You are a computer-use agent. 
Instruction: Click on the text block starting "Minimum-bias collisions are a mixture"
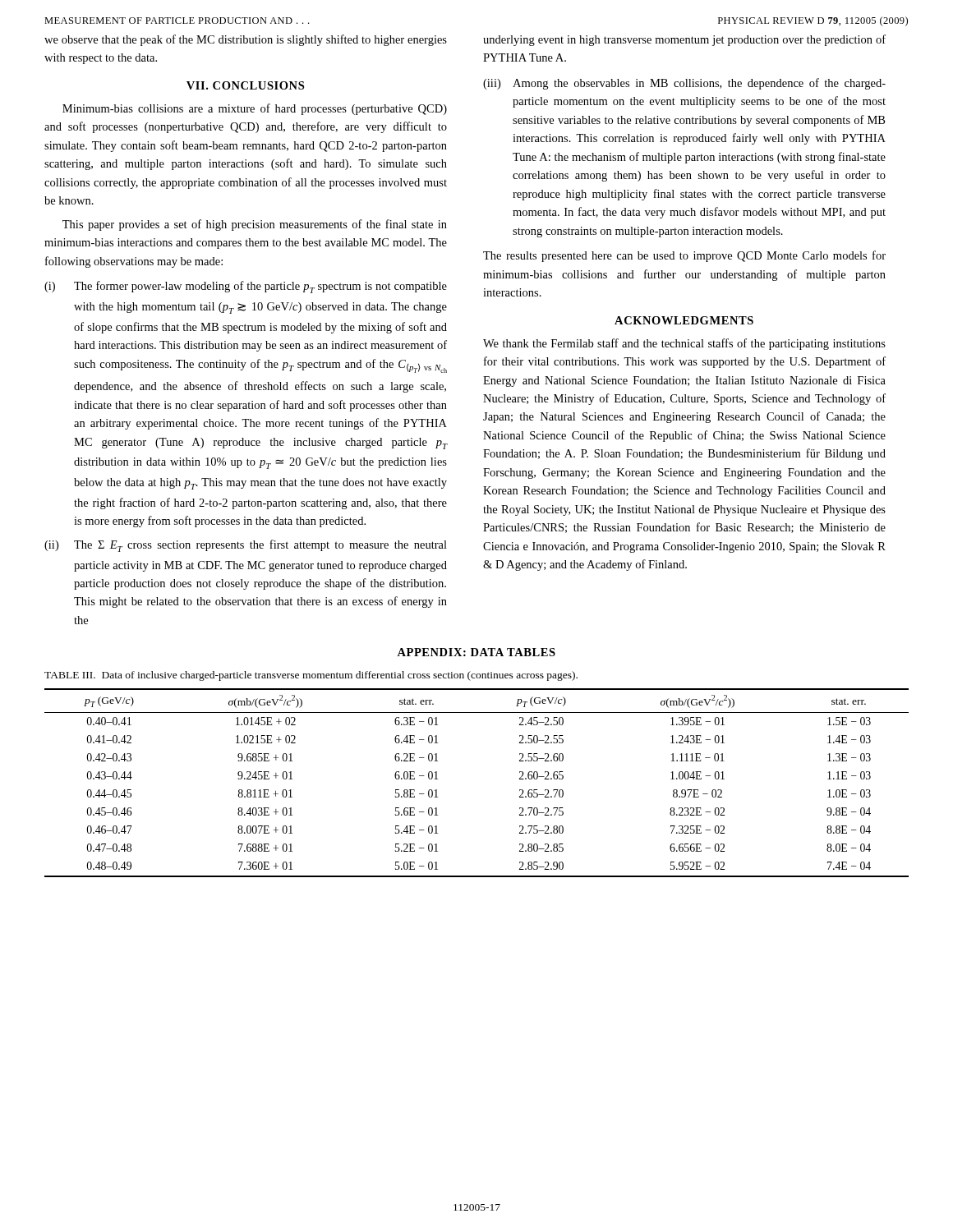pyautogui.click(x=246, y=185)
